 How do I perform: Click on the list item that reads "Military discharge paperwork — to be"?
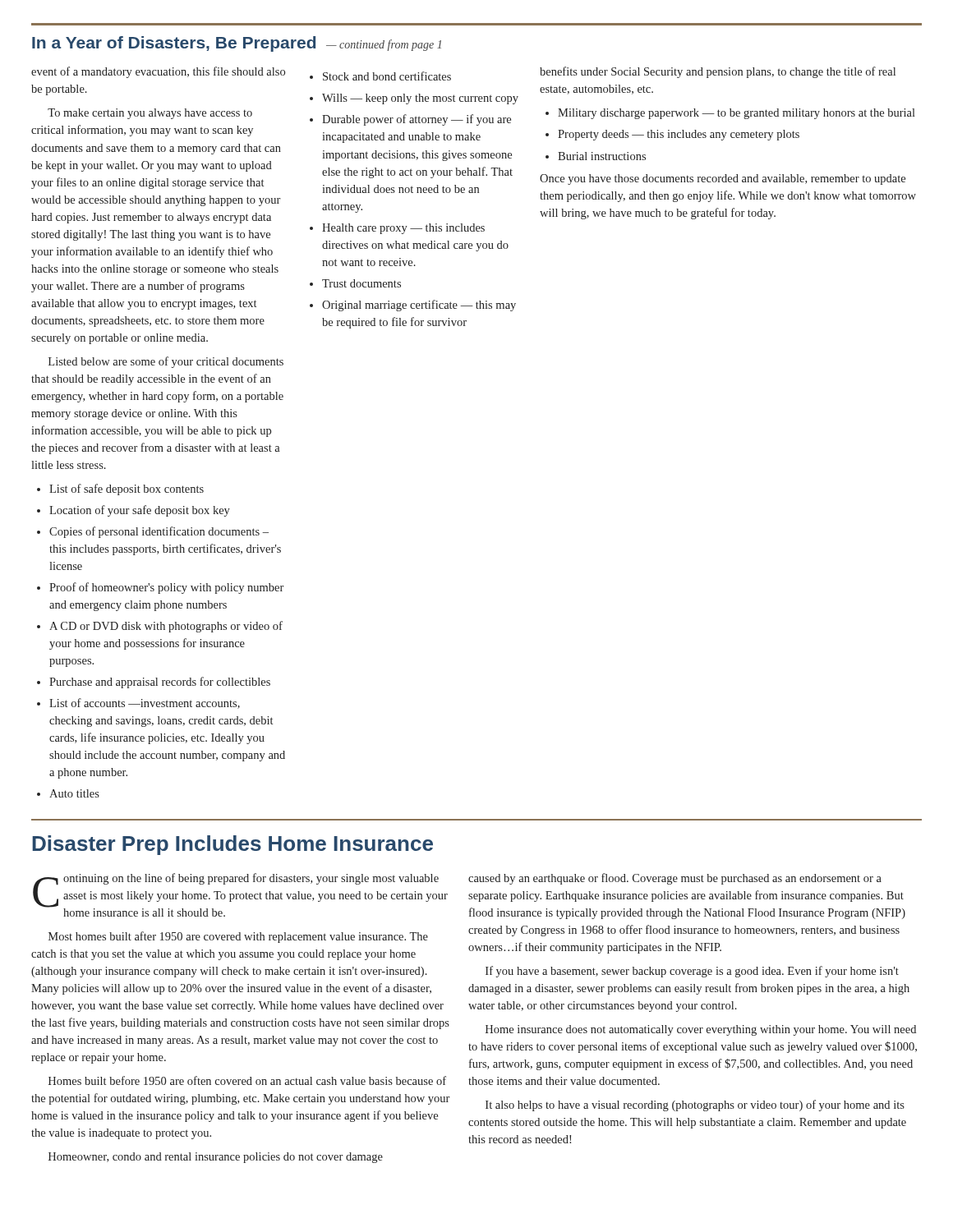tap(737, 113)
